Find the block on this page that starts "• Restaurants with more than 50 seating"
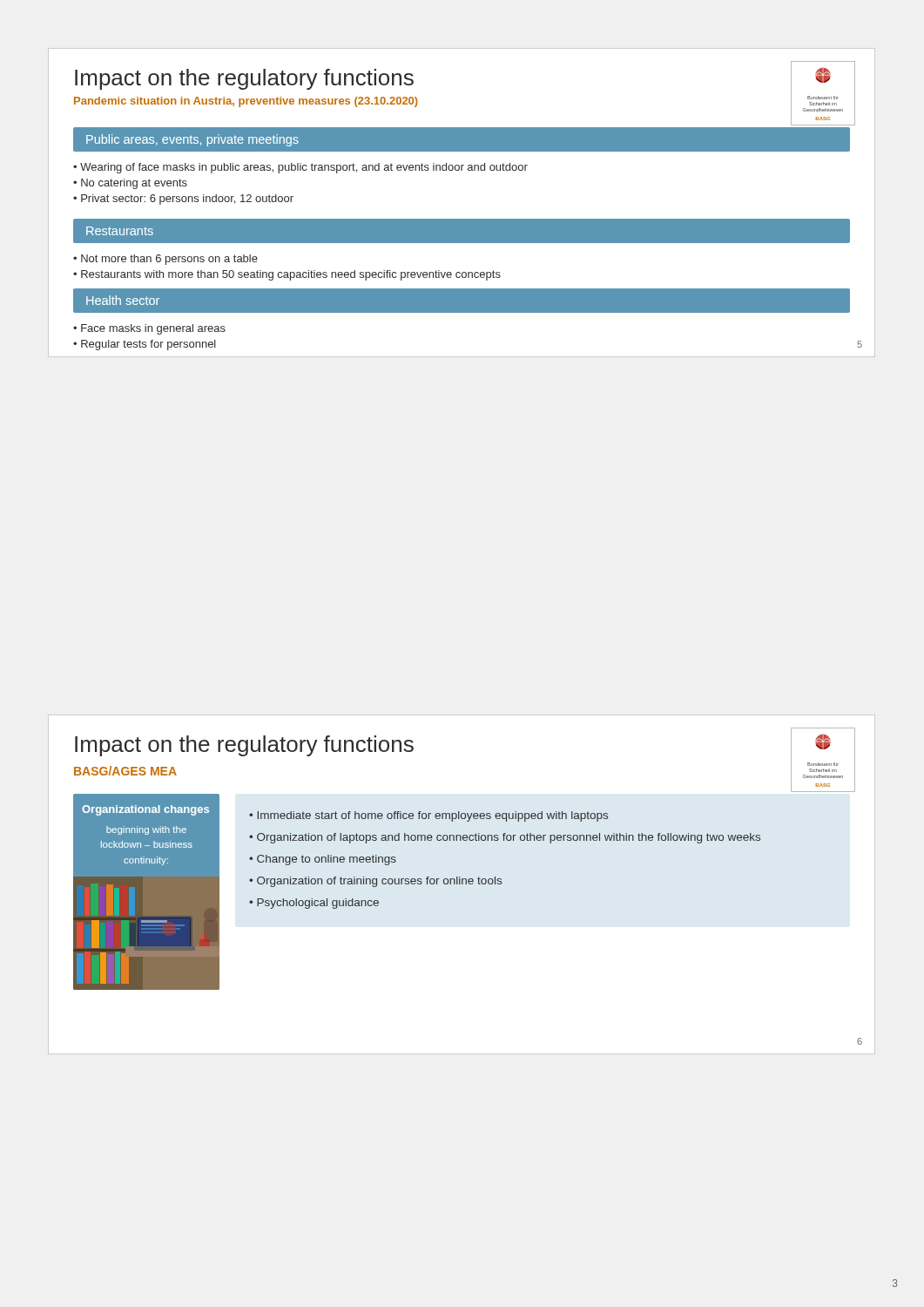The height and width of the screenshot is (1307, 924). pyautogui.click(x=287, y=274)
